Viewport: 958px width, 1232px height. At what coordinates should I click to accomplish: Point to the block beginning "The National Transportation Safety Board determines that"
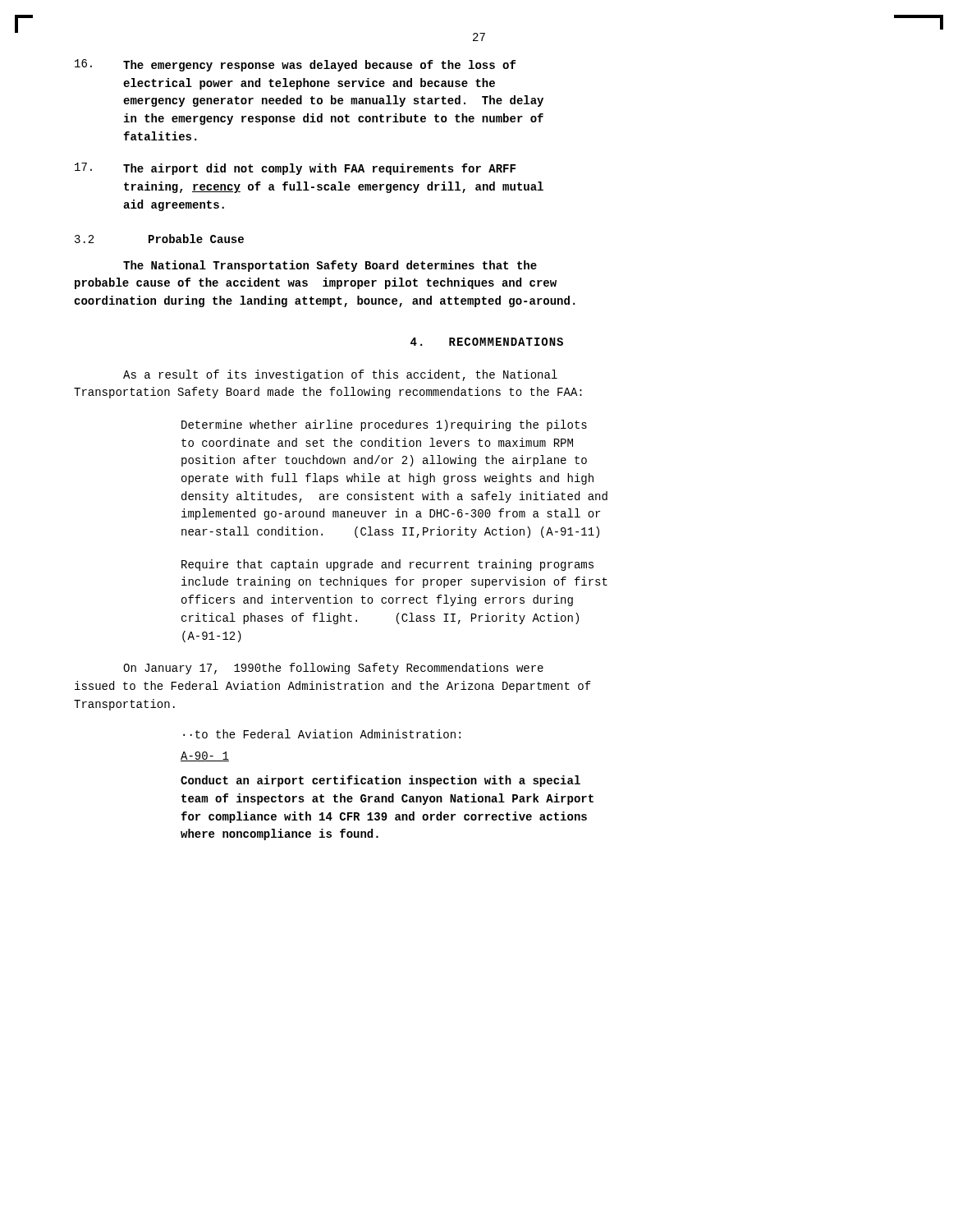326,283
